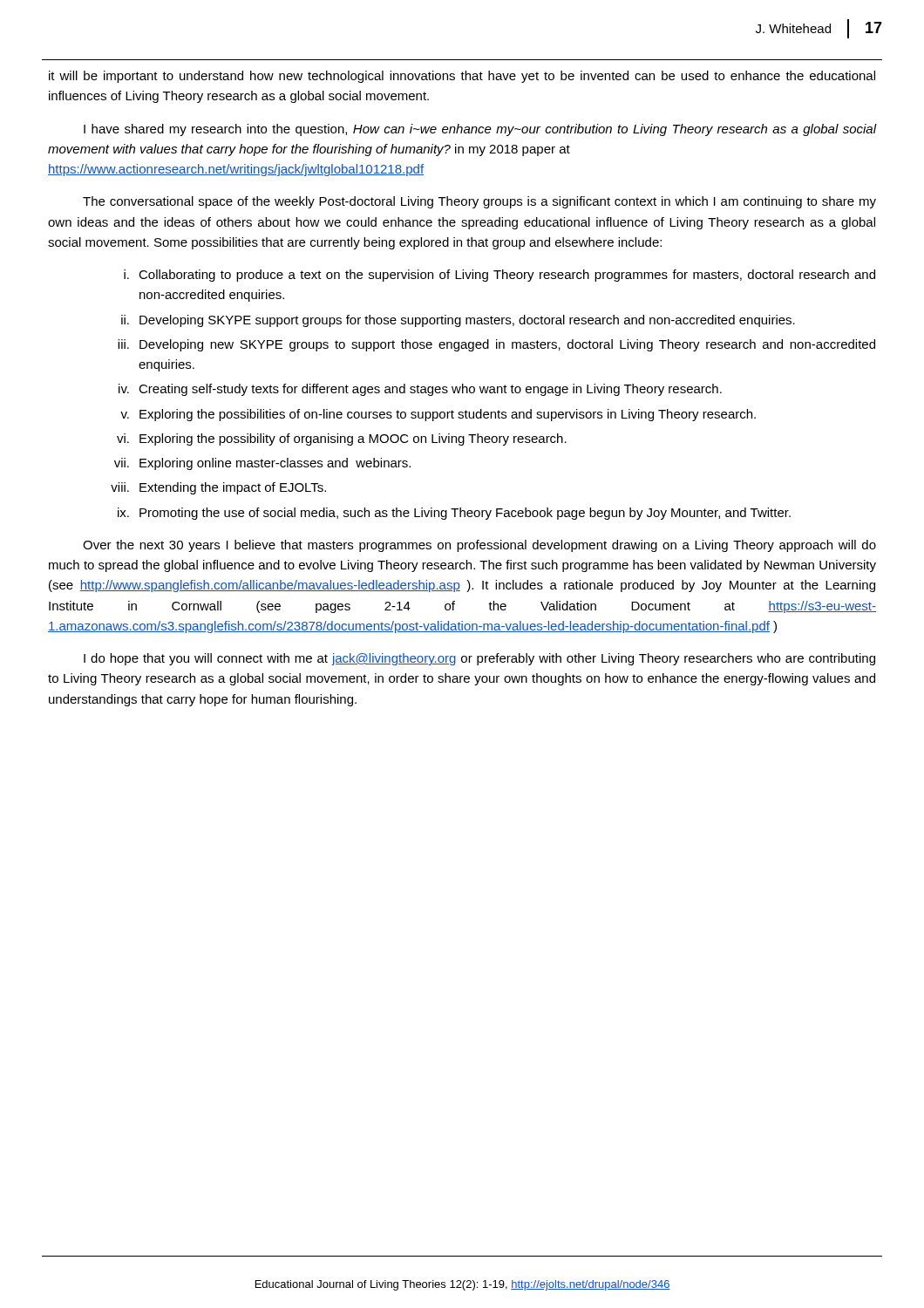Find the text block that says "I have shared my research"
924x1308 pixels.
(462, 149)
